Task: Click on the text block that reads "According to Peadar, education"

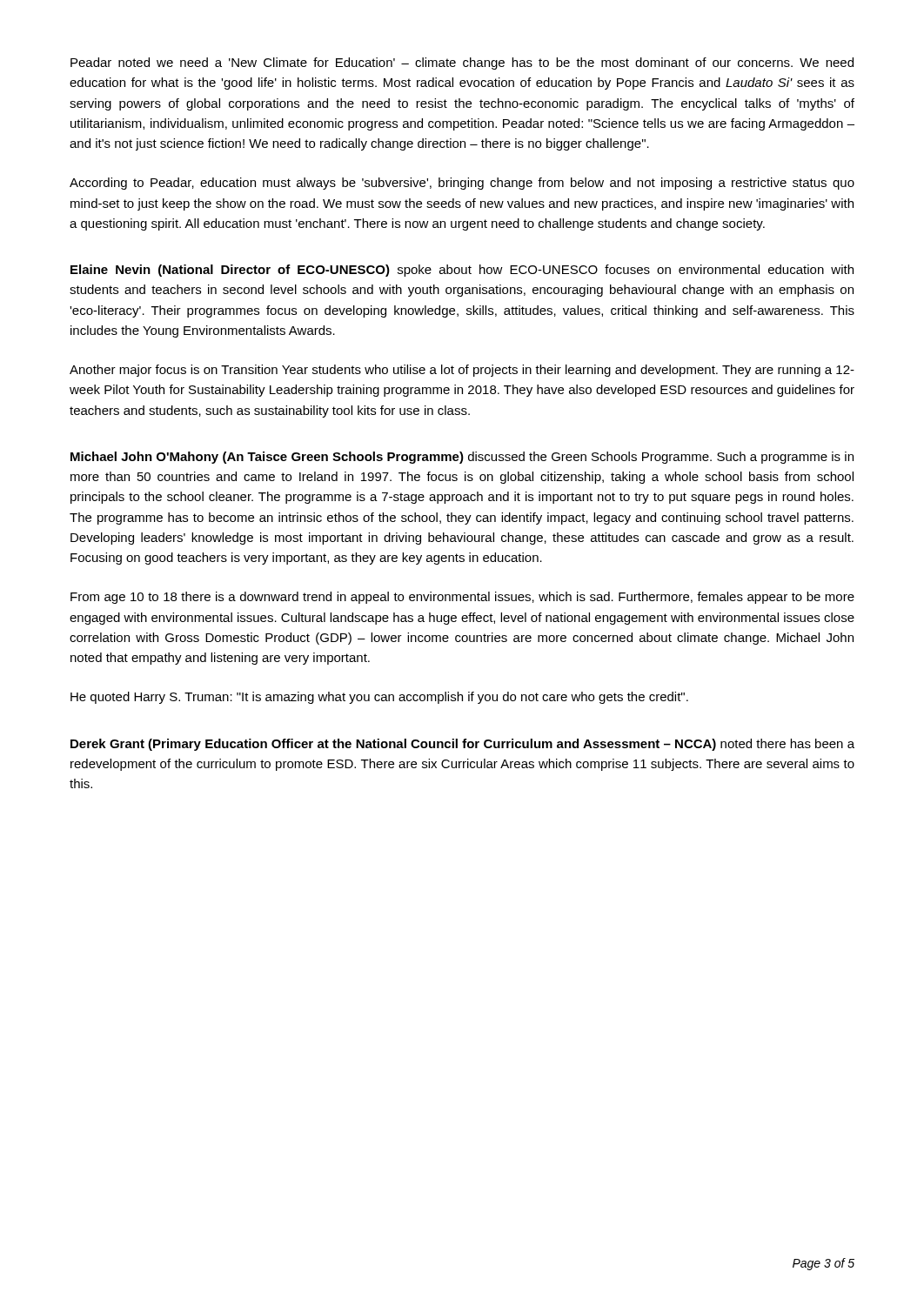Action: [x=462, y=203]
